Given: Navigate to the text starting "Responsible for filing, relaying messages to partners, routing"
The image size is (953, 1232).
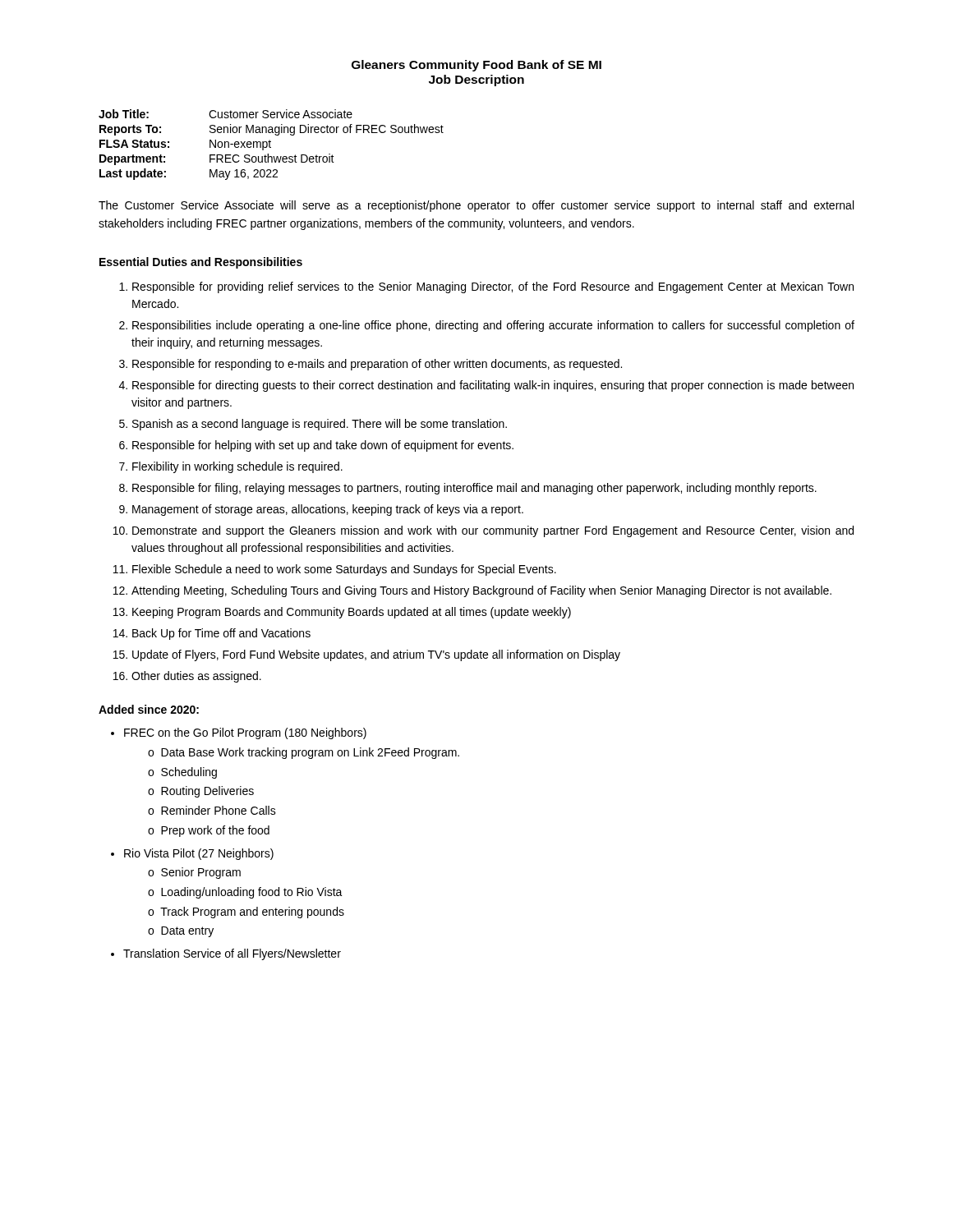Looking at the screenshot, I should (474, 488).
